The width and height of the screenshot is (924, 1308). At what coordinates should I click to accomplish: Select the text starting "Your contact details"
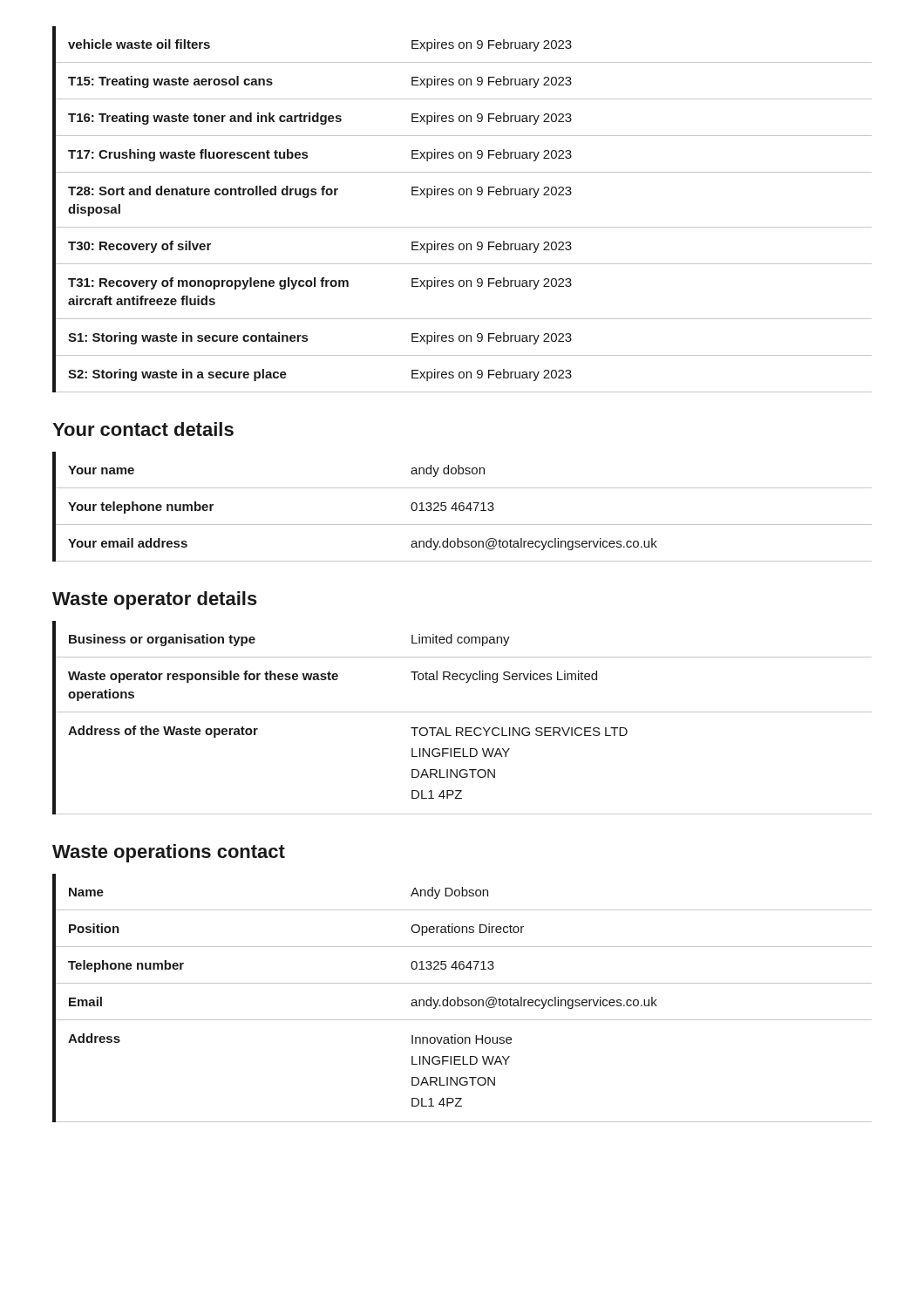[x=143, y=429]
